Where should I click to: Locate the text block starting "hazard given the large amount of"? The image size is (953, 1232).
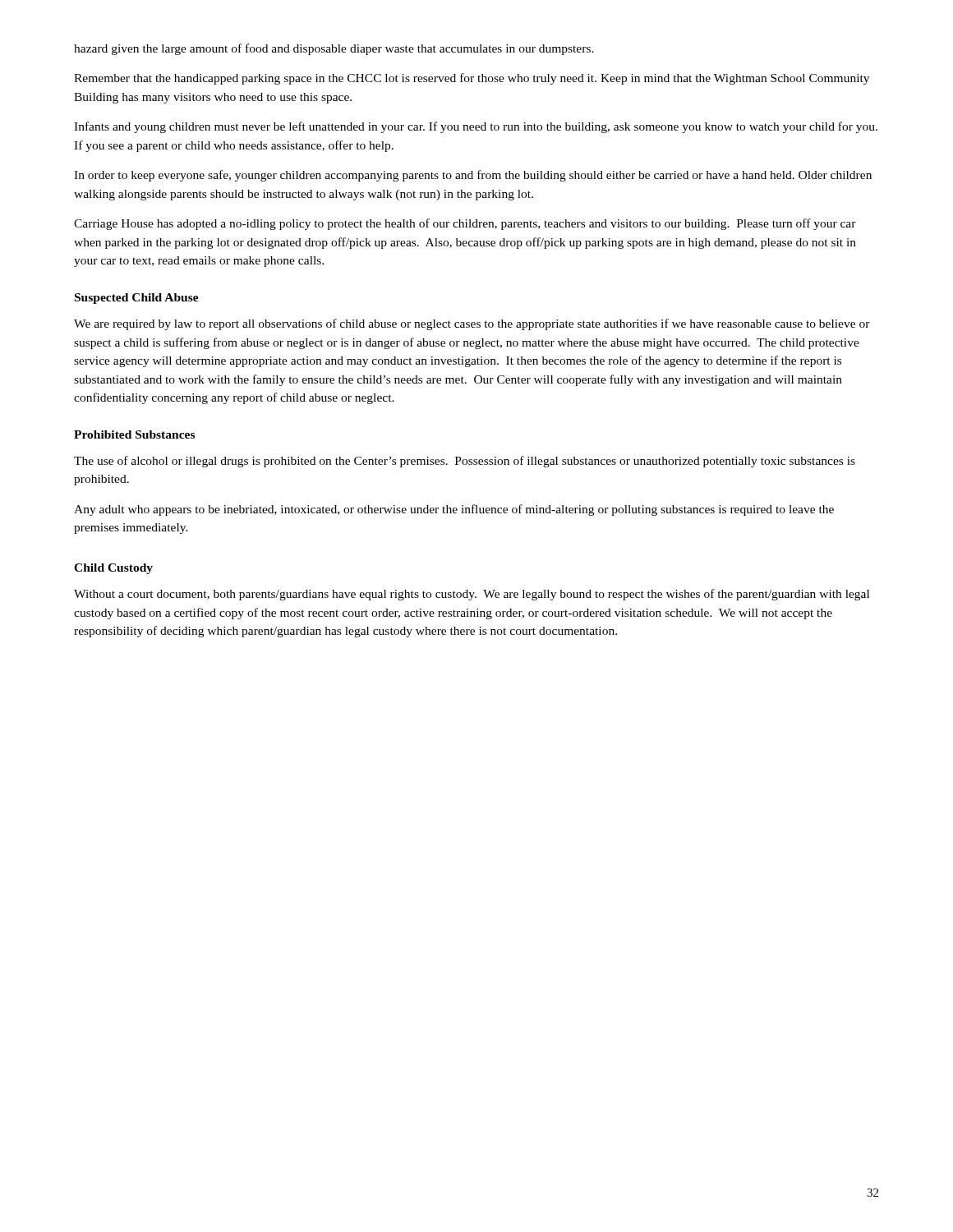[334, 48]
